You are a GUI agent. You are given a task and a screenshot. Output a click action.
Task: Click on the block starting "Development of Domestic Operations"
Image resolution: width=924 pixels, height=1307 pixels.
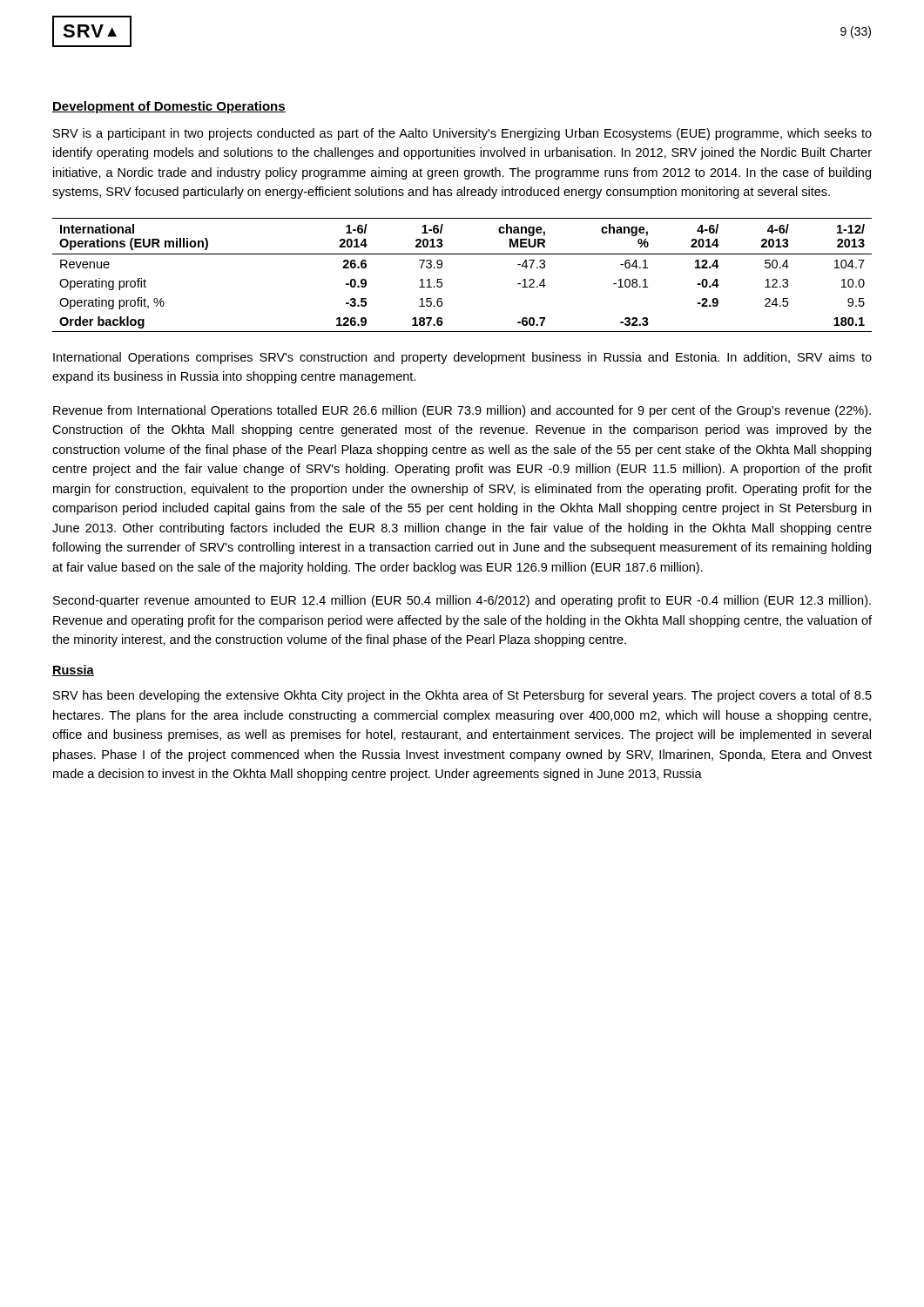pos(169,106)
